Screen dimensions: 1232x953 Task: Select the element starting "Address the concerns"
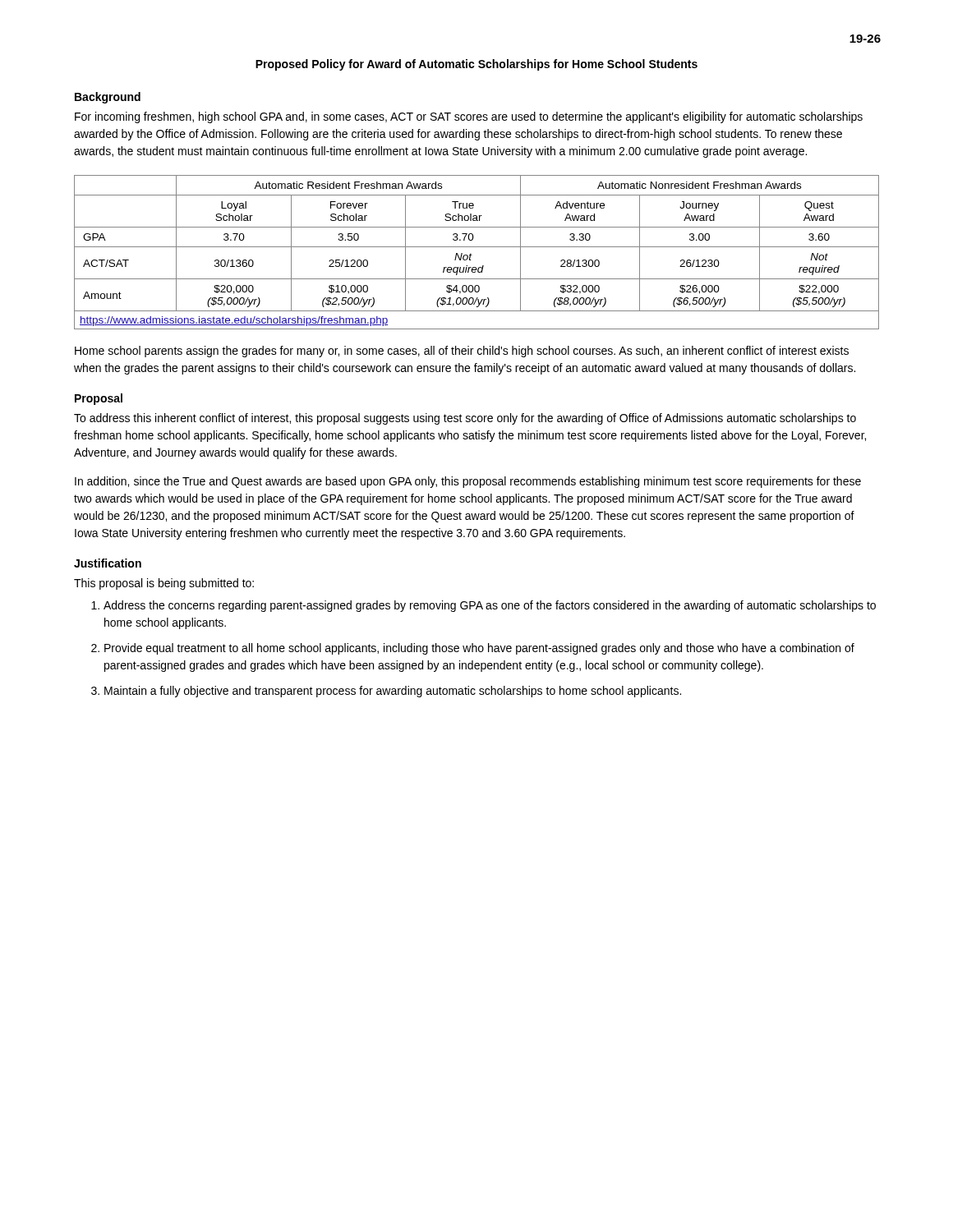490,614
